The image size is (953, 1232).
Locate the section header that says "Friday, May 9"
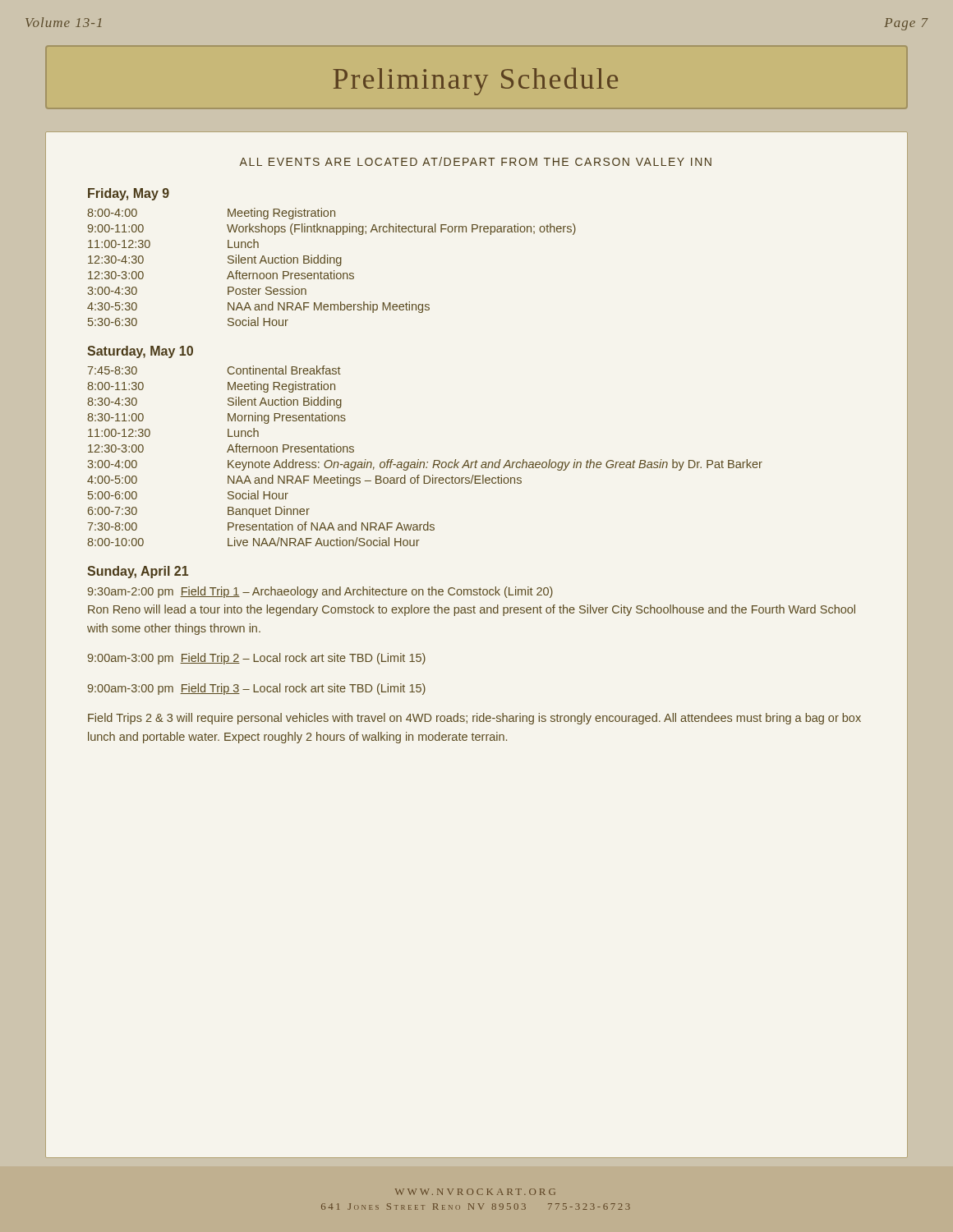pyautogui.click(x=128, y=193)
